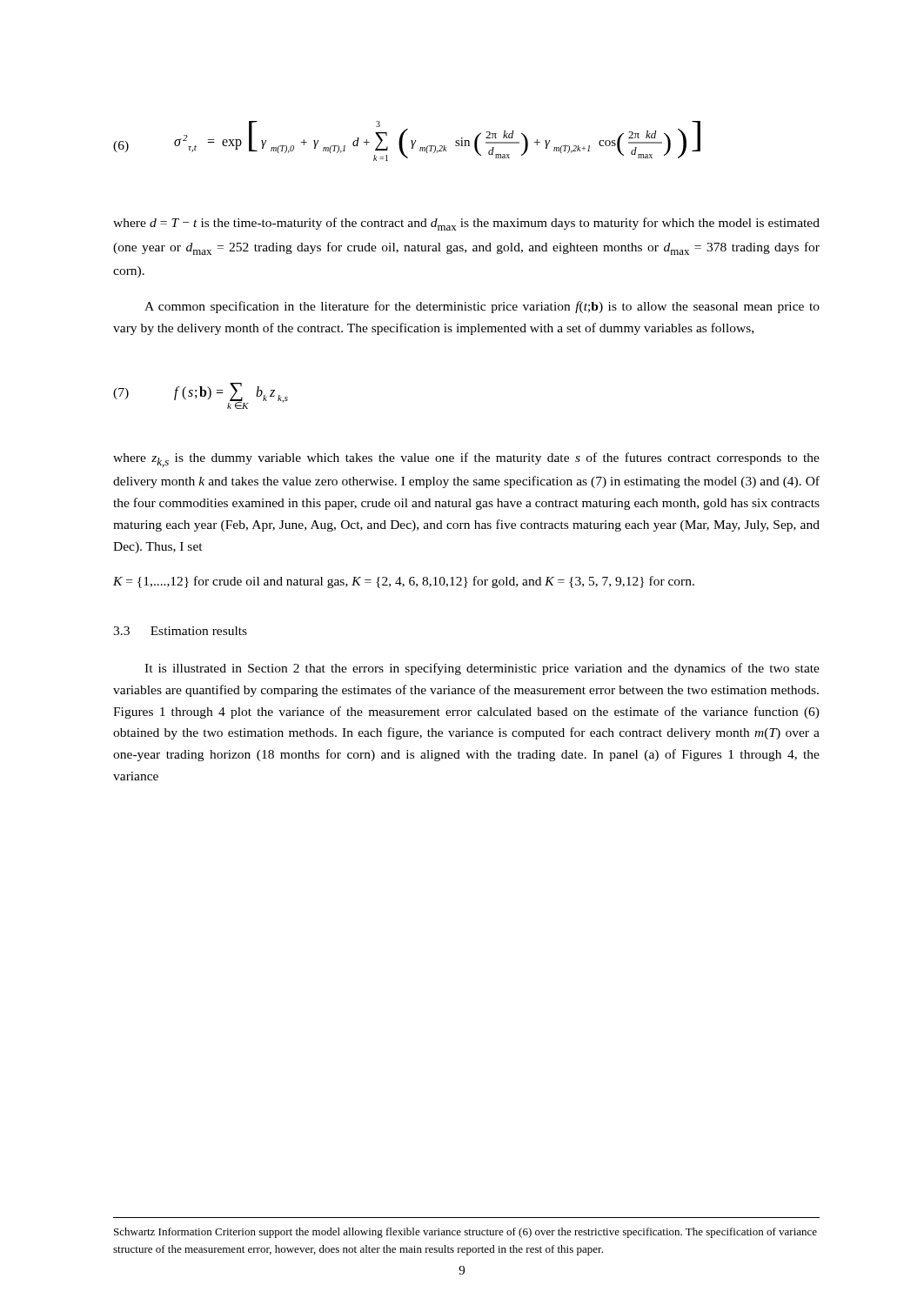Select the region starting "It is illustrated in Section 2"
This screenshot has height=1305, width=924.
click(x=466, y=722)
